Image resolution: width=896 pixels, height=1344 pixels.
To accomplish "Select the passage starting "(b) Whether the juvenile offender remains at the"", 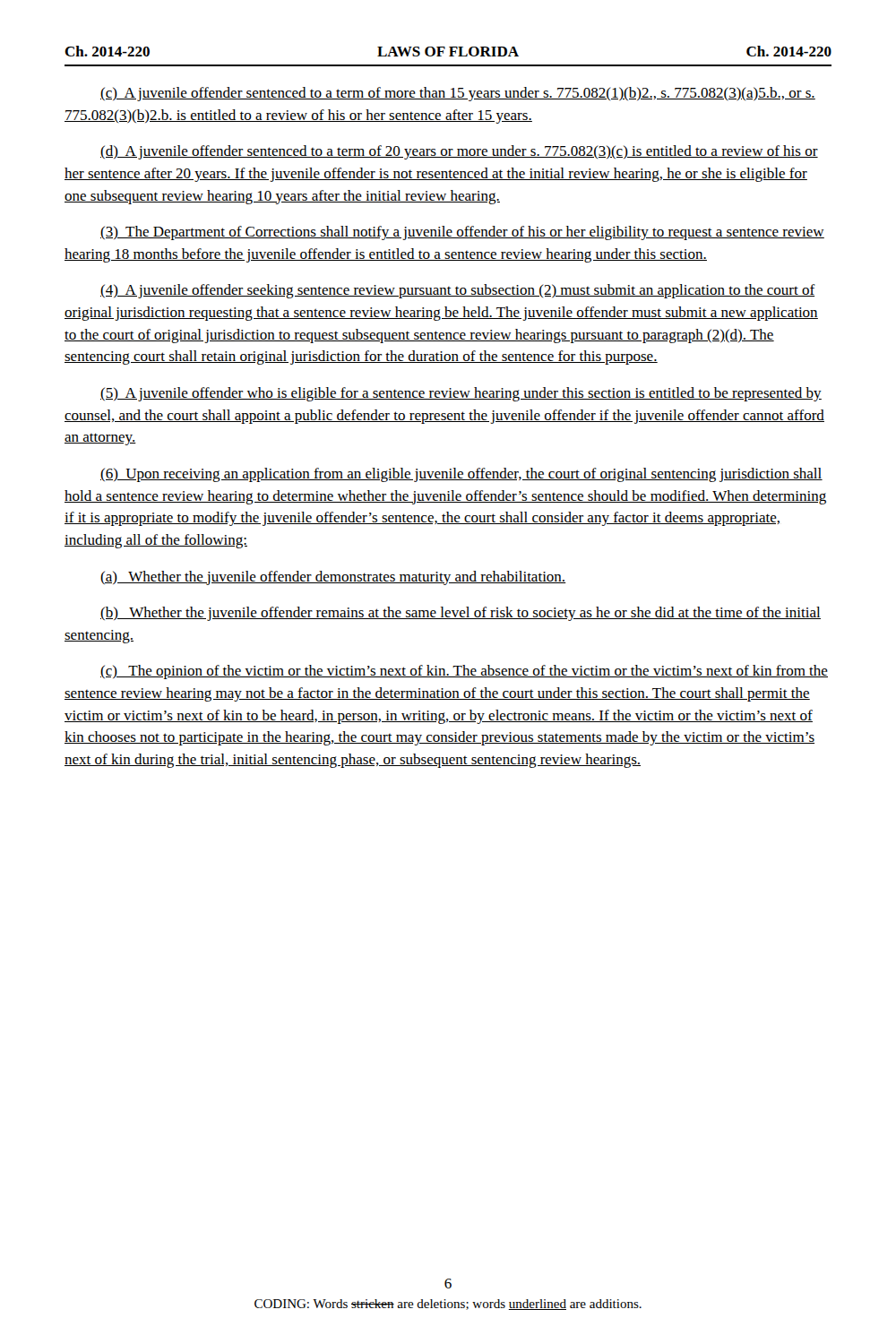I will coord(443,624).
